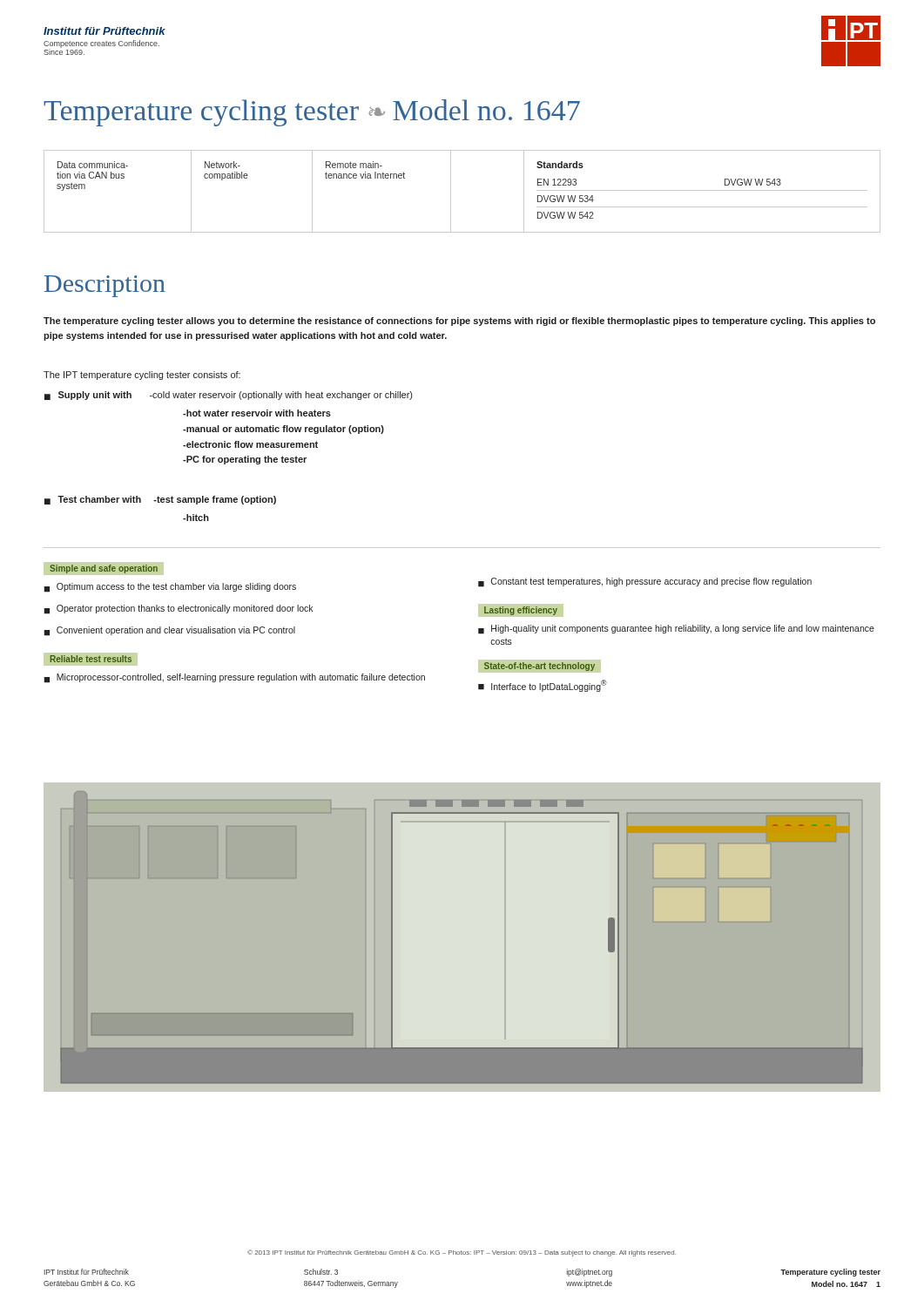Select the text block starting "■ Constant test temperatures, high pressure"

pos(645,584)
